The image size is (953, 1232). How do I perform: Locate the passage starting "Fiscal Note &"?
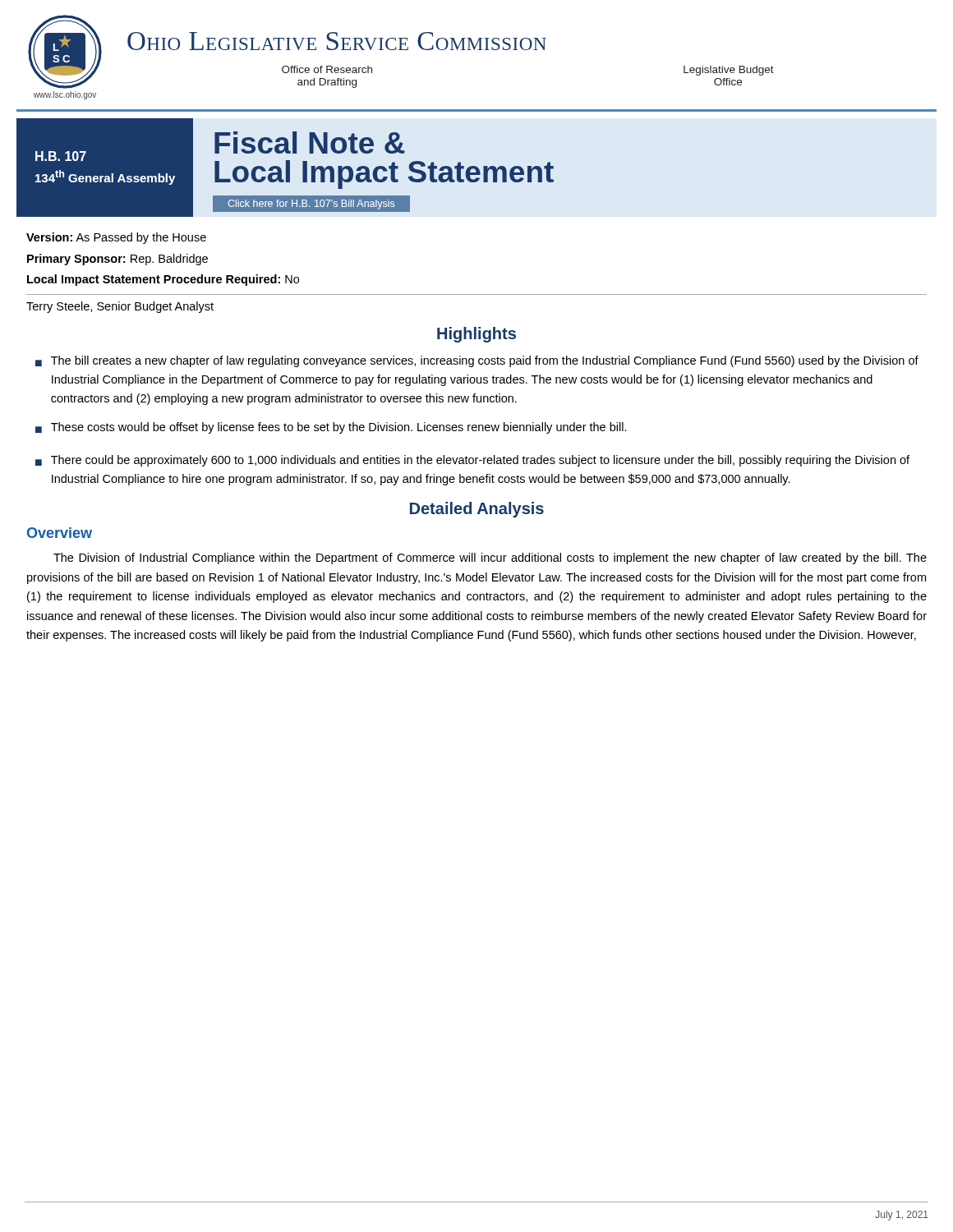[309, 143]
